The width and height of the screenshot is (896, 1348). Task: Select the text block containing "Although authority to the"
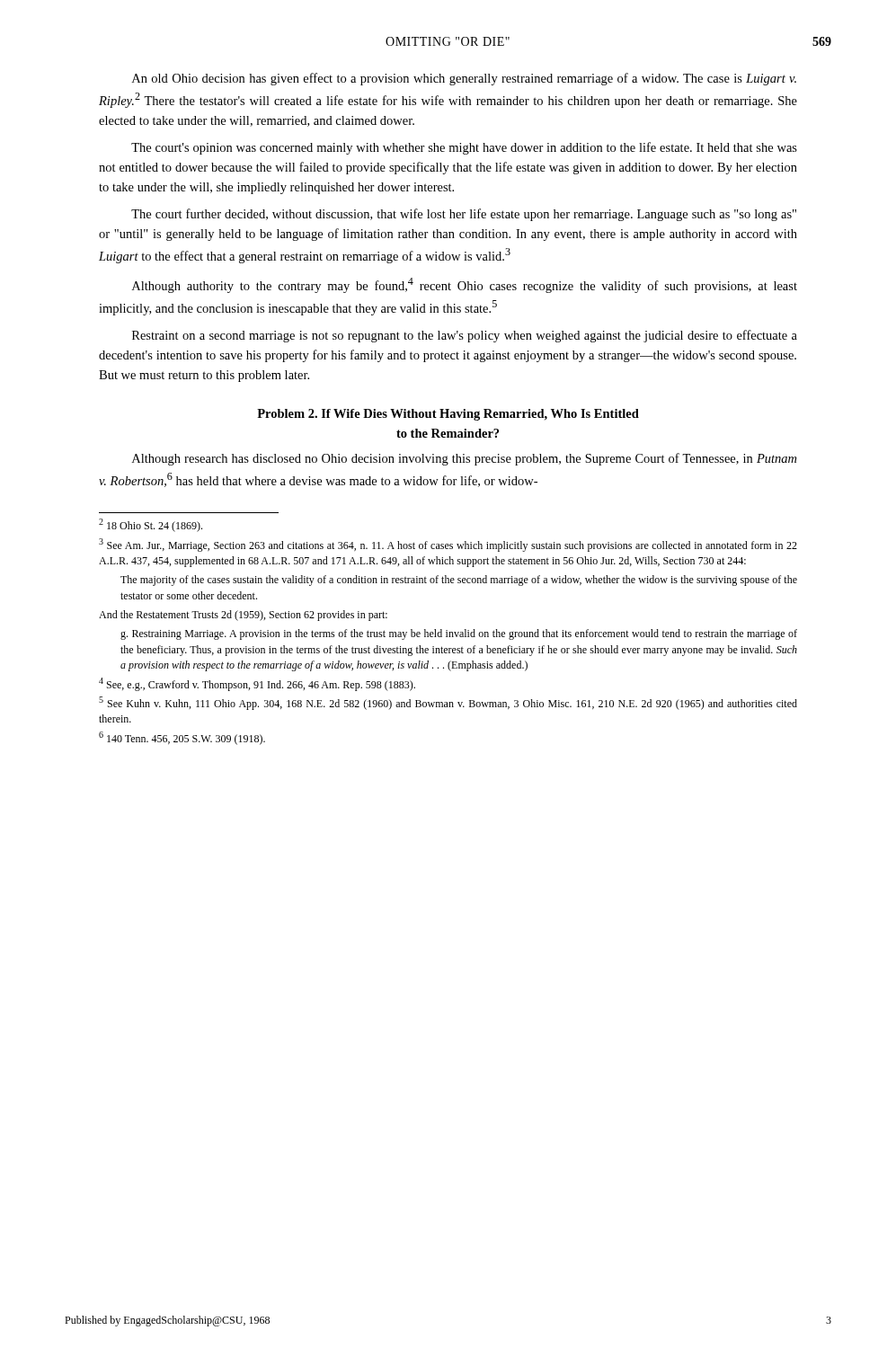click(448, 295)
